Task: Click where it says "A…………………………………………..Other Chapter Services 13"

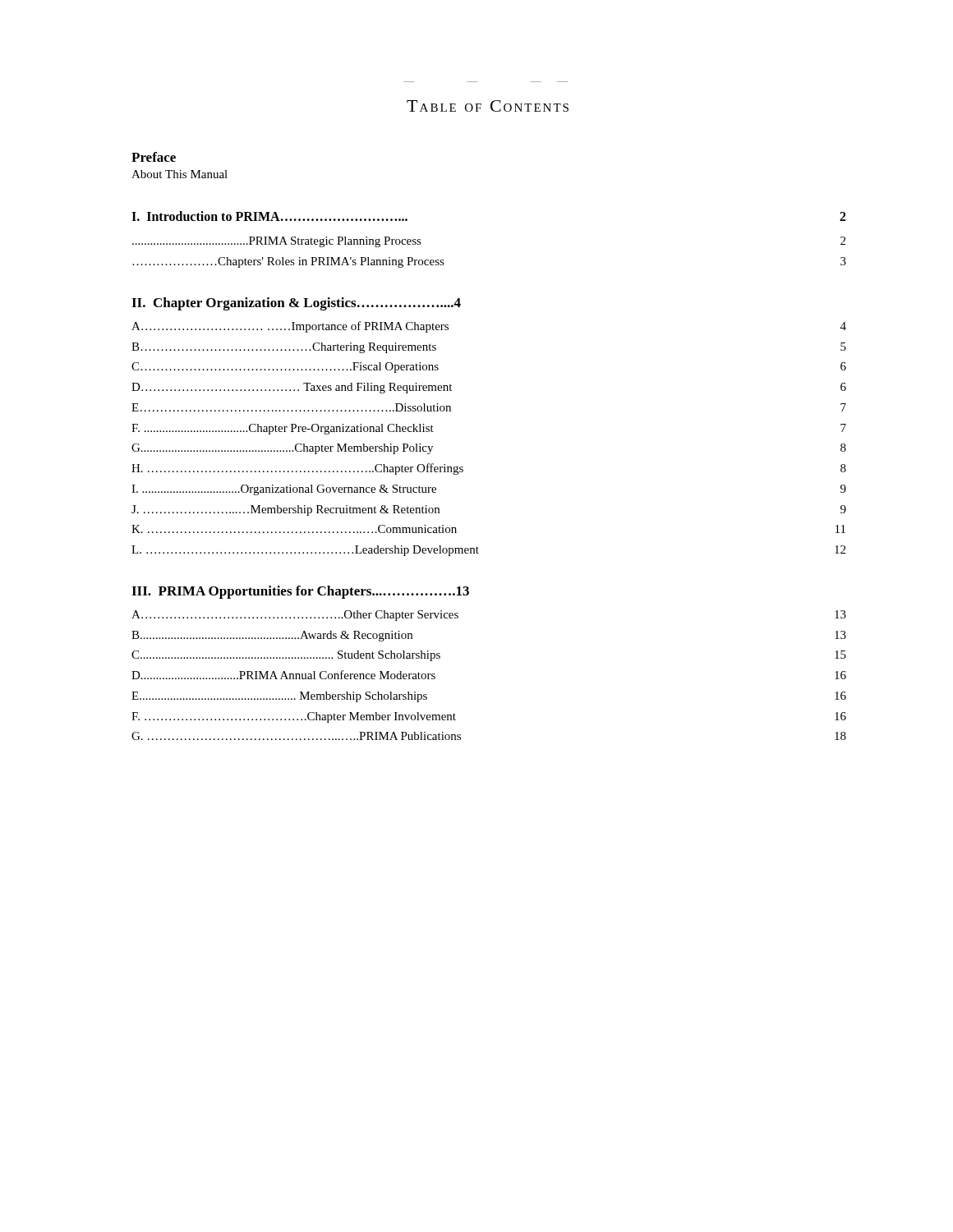Action: [x=136, y=616]
